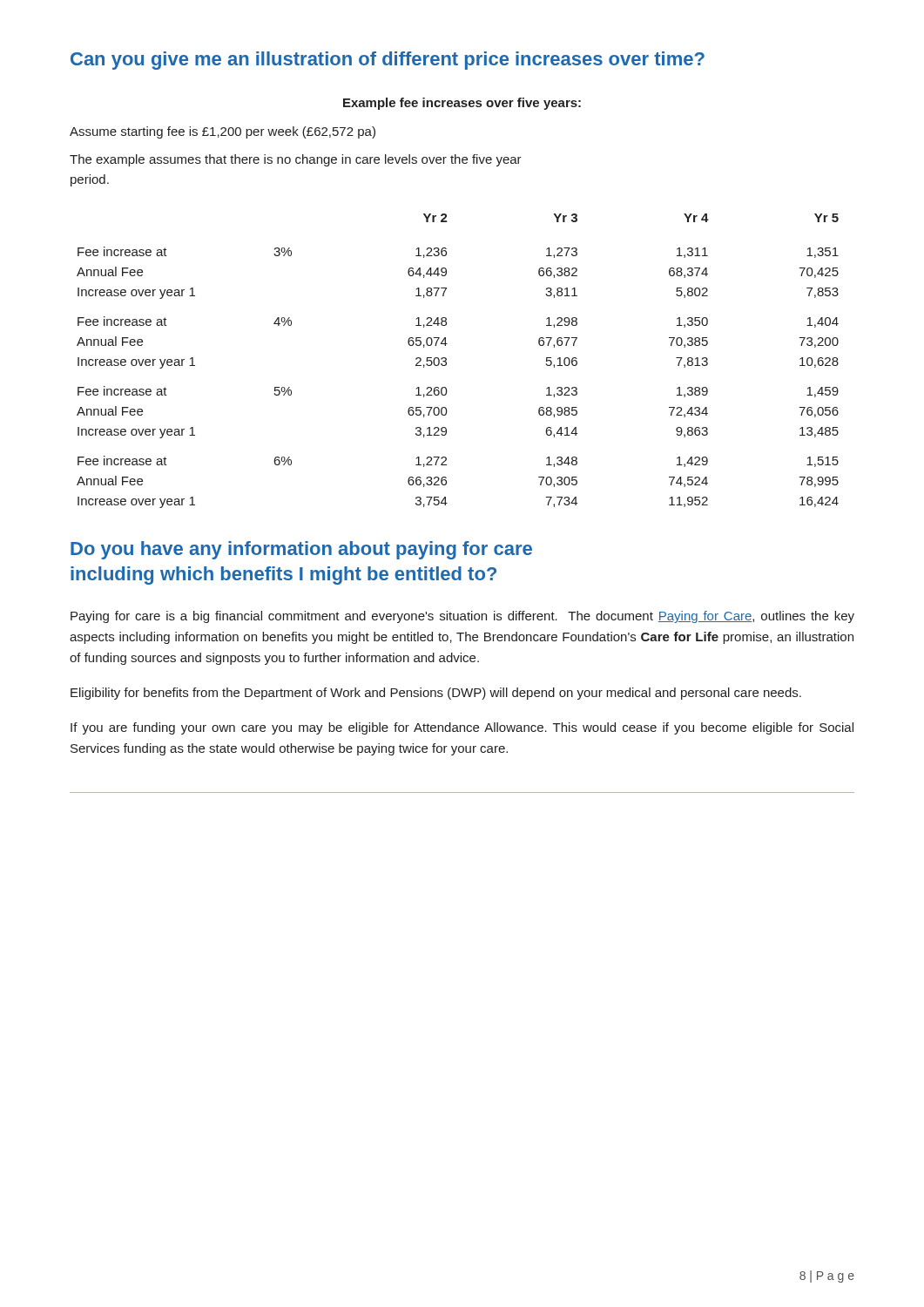Point to the block beginning "Paying for care is"
Viewport: 924px width, 1307px height.
[x=462, y=637]
